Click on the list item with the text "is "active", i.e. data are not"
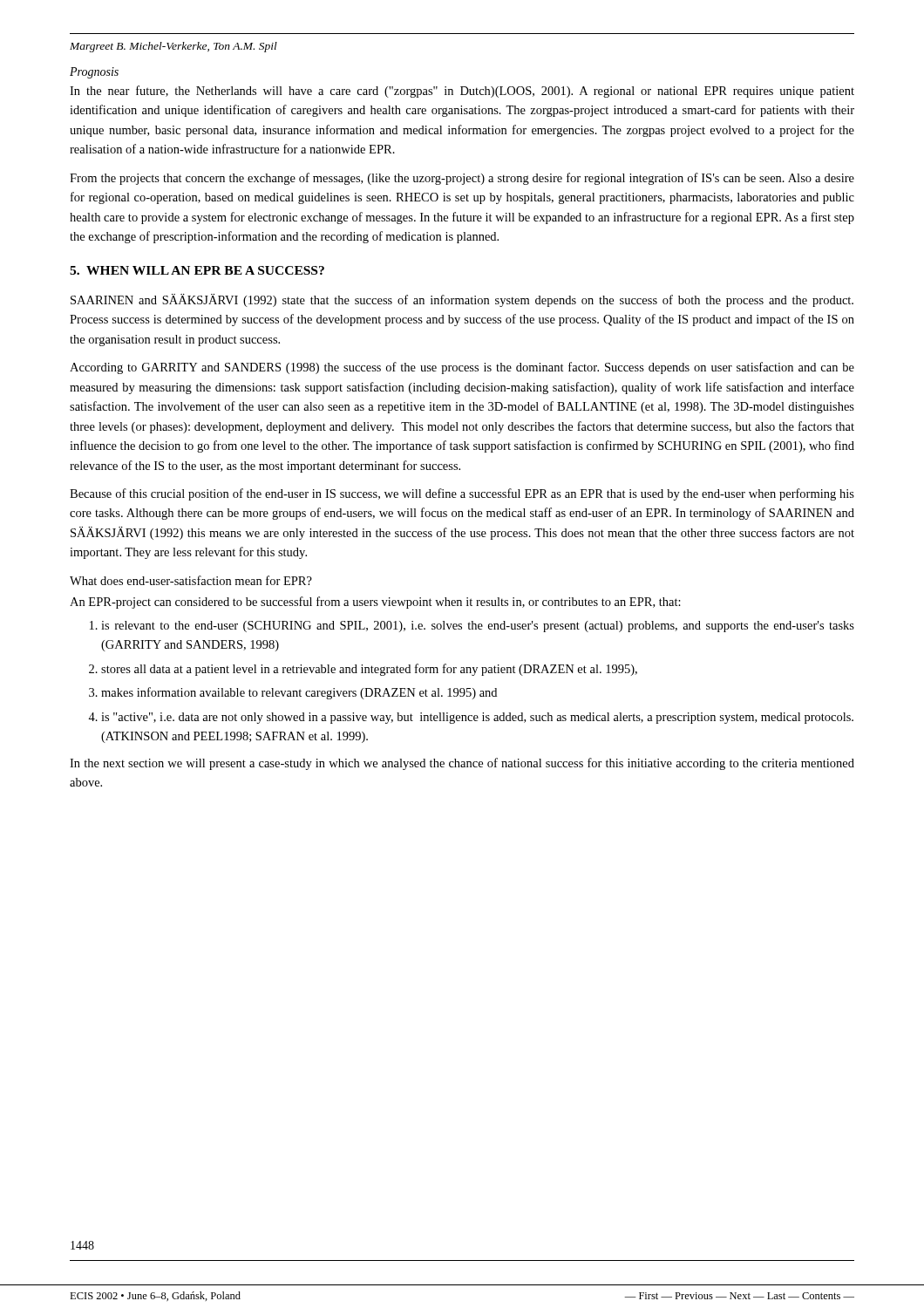This screenshot has width=924, height=1308. click(x=478, y=726)
